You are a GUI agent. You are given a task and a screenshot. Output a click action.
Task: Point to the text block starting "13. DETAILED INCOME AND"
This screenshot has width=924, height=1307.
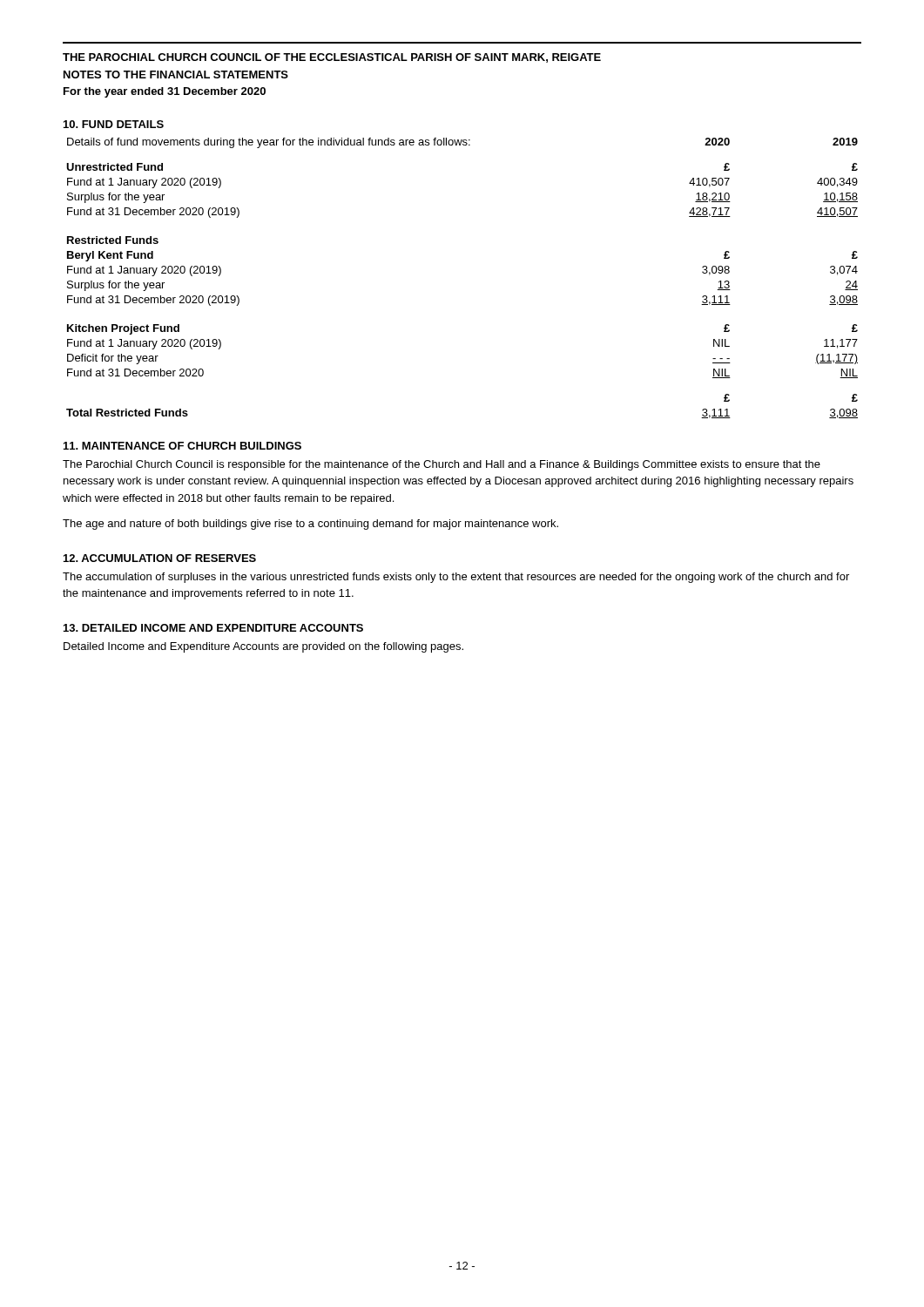coord(213,627)
